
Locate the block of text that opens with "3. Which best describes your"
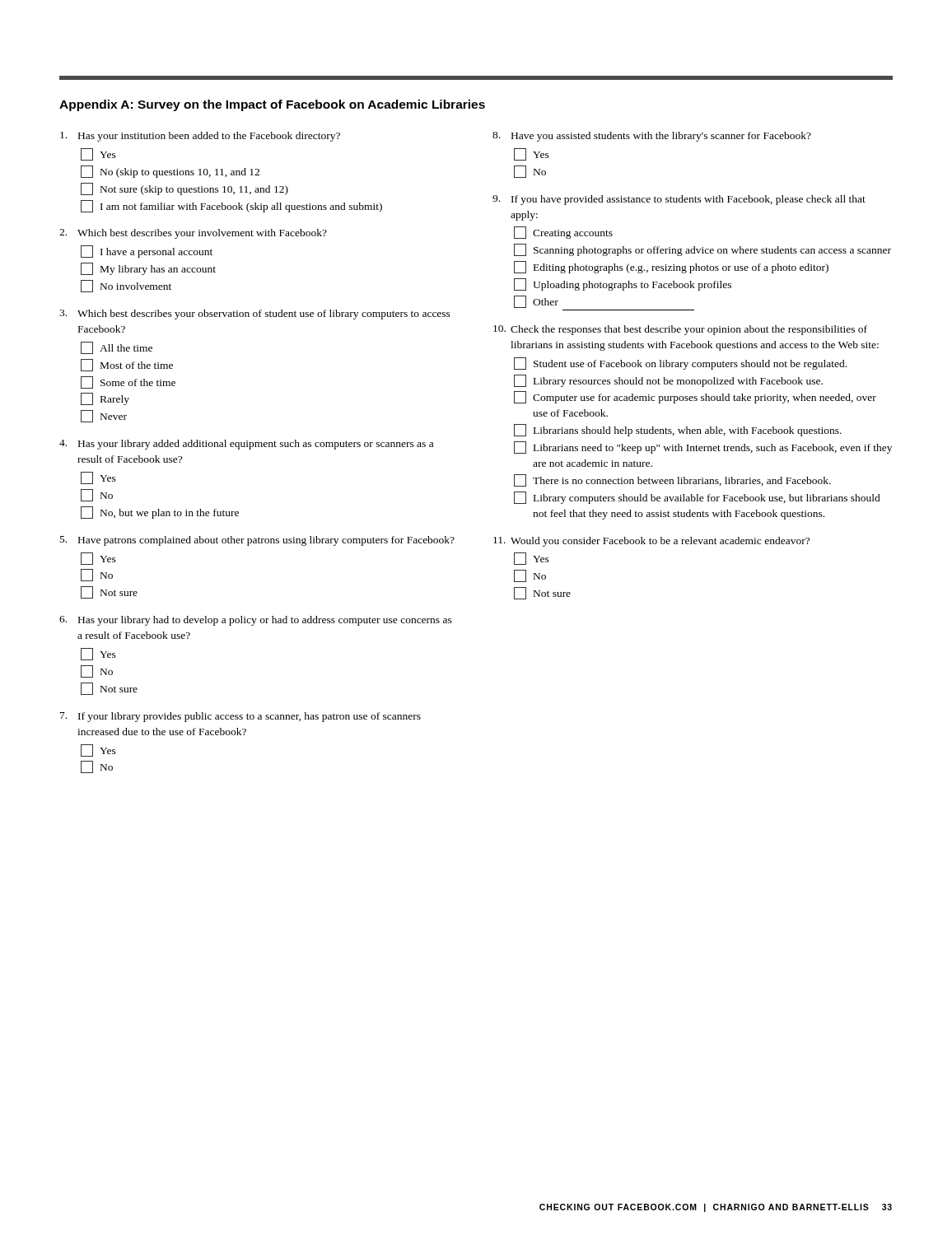[255, 315]
